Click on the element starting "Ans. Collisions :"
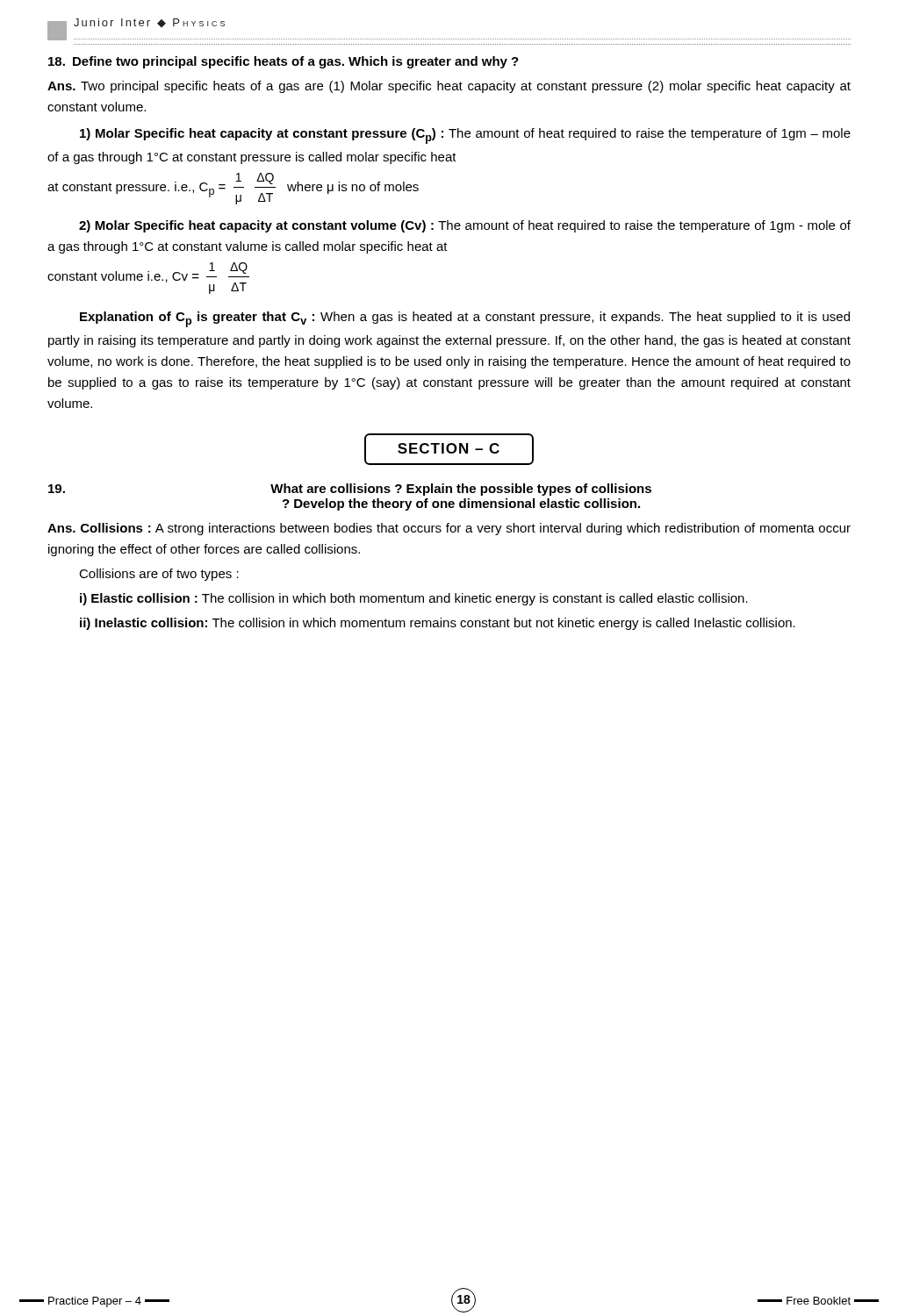 pos(449,538)
